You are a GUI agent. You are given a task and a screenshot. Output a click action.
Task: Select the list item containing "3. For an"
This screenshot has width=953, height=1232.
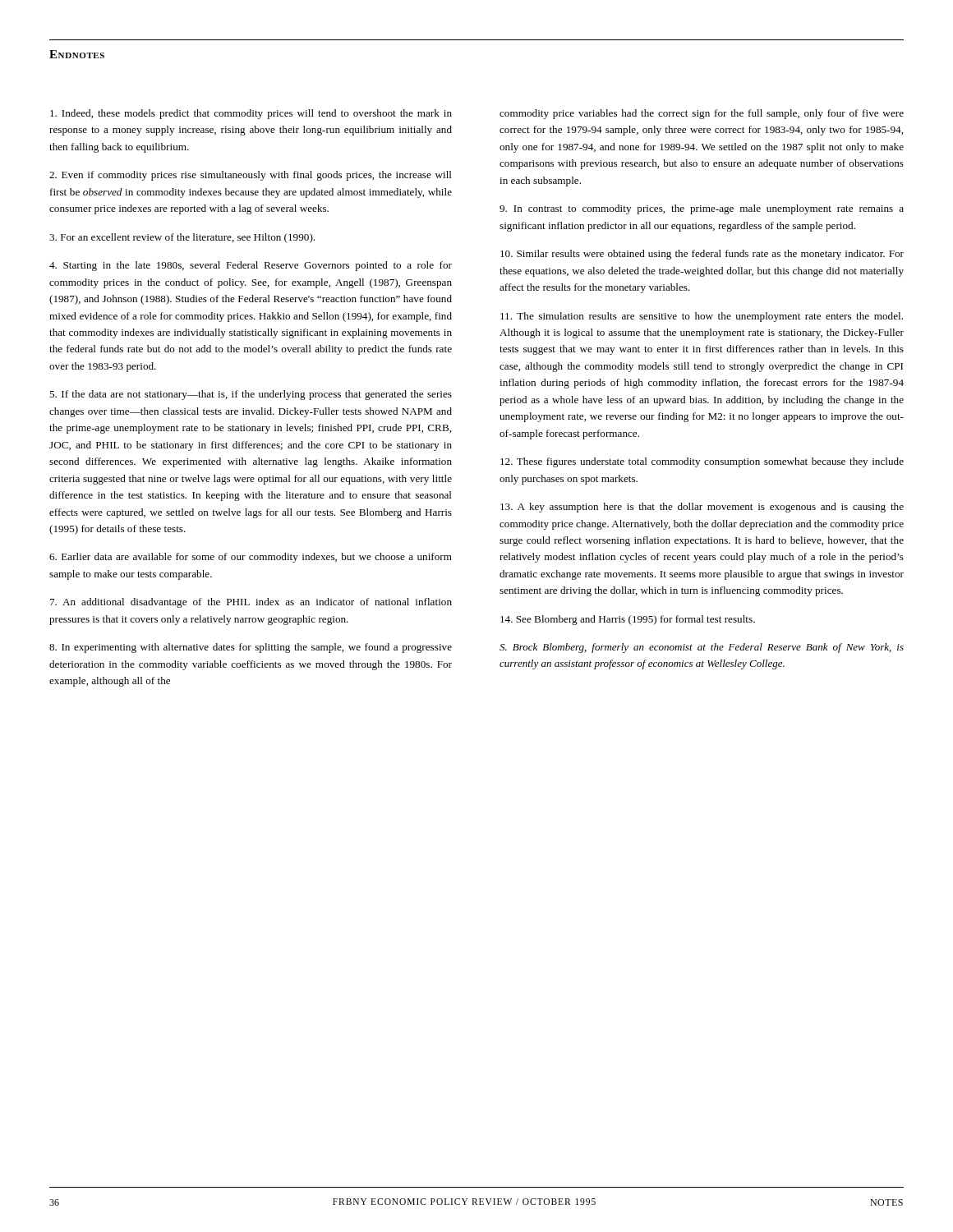point(251,237)
